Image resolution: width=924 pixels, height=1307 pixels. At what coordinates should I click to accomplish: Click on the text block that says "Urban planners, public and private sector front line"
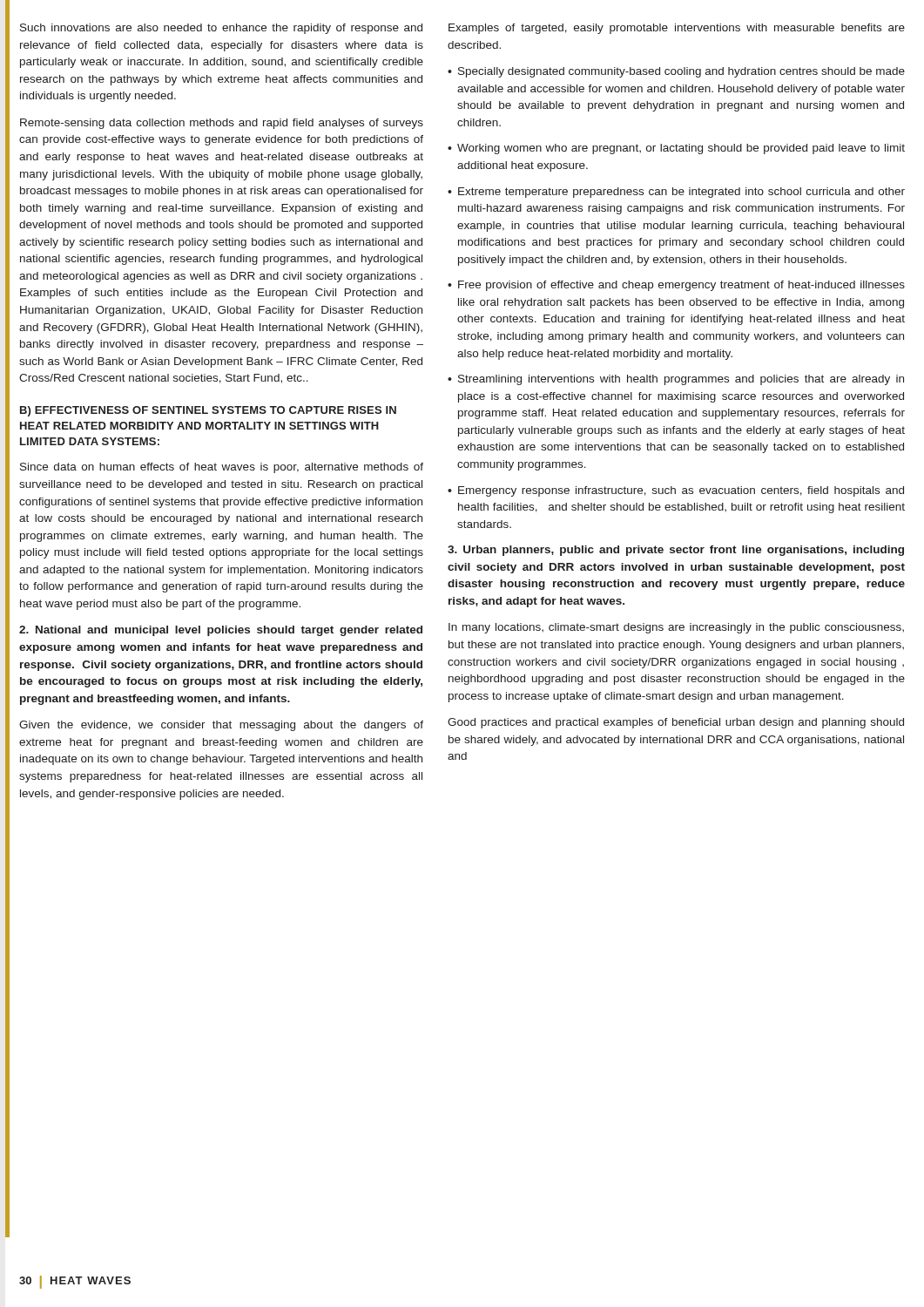pos(676,575)
